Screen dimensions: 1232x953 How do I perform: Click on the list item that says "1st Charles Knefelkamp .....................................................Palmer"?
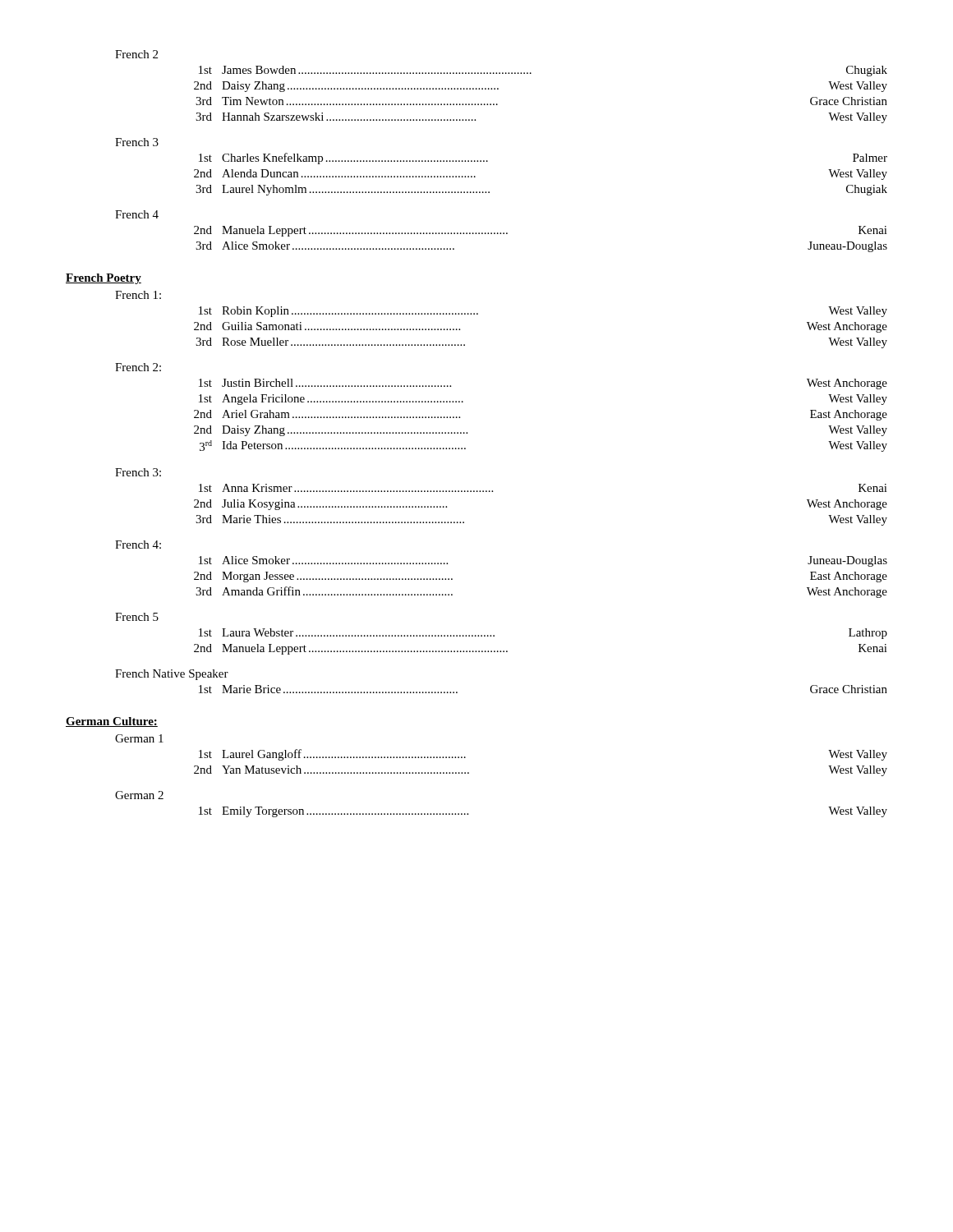click(267, 158)
